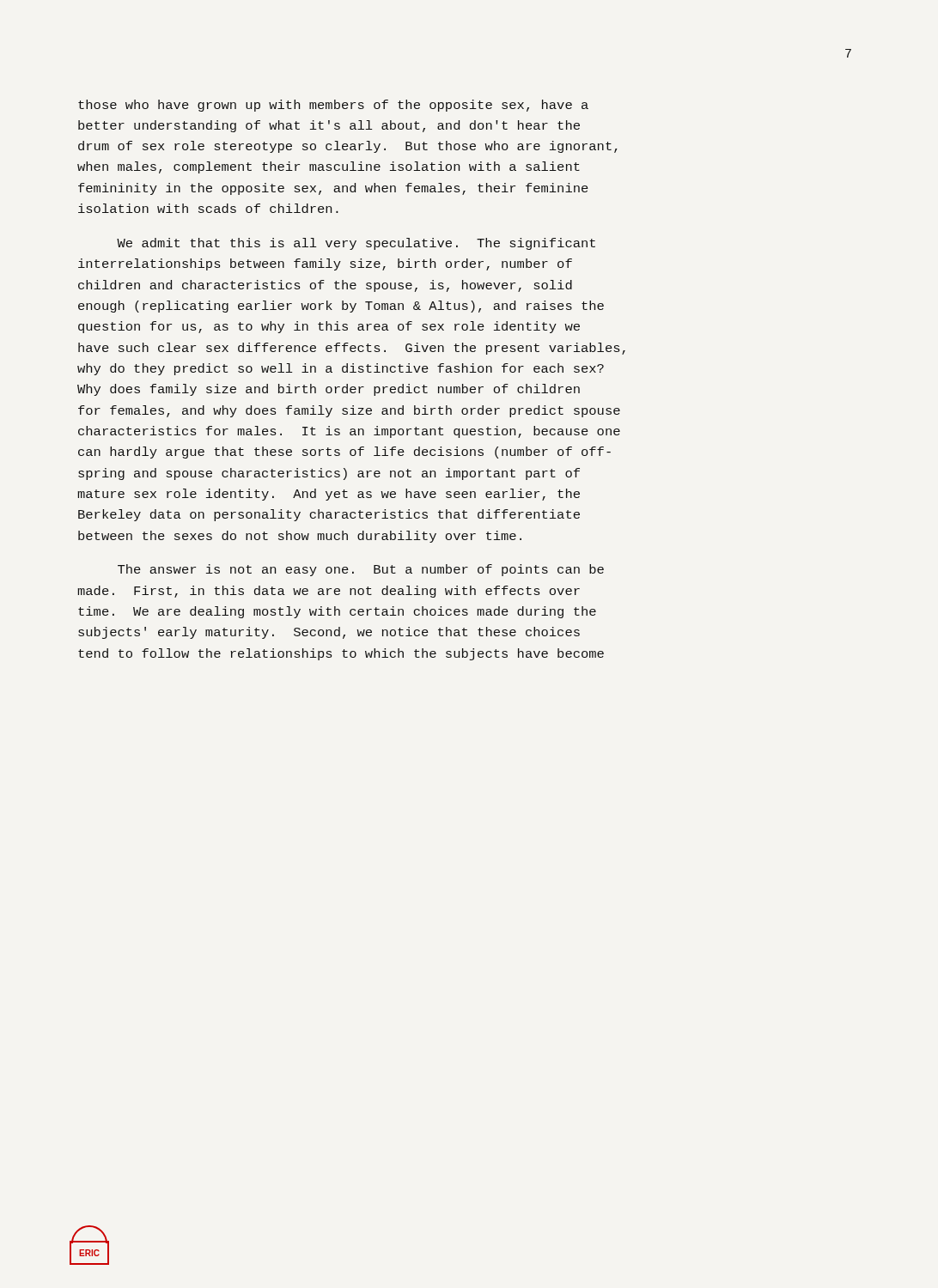
Task: Click on the logo
Action: (89, 1247)
